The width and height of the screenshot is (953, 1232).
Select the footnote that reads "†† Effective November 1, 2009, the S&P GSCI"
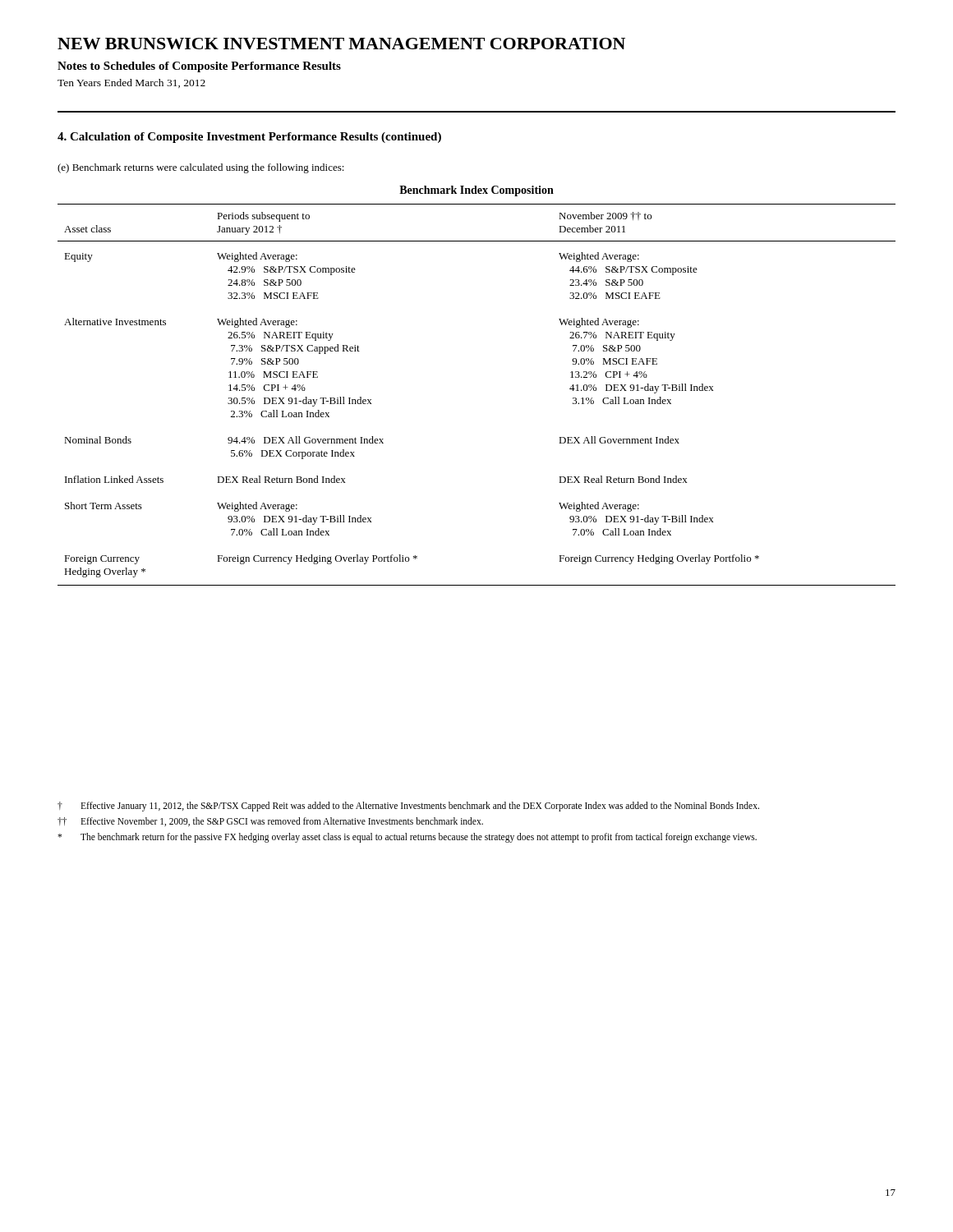pyautogui.click(x=271, y=821)
